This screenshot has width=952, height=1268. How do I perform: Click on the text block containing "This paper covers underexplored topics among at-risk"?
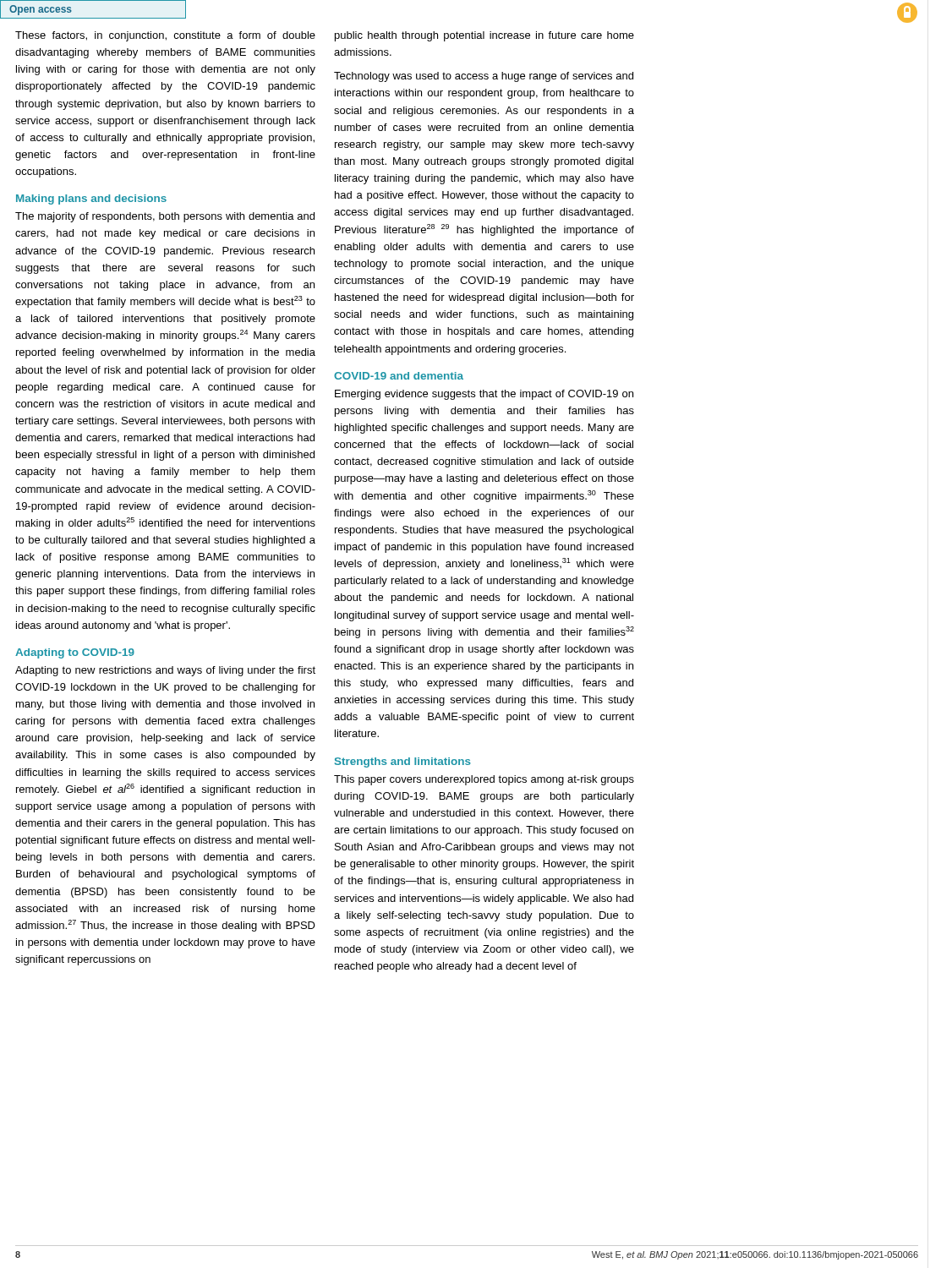coord(484,872)
